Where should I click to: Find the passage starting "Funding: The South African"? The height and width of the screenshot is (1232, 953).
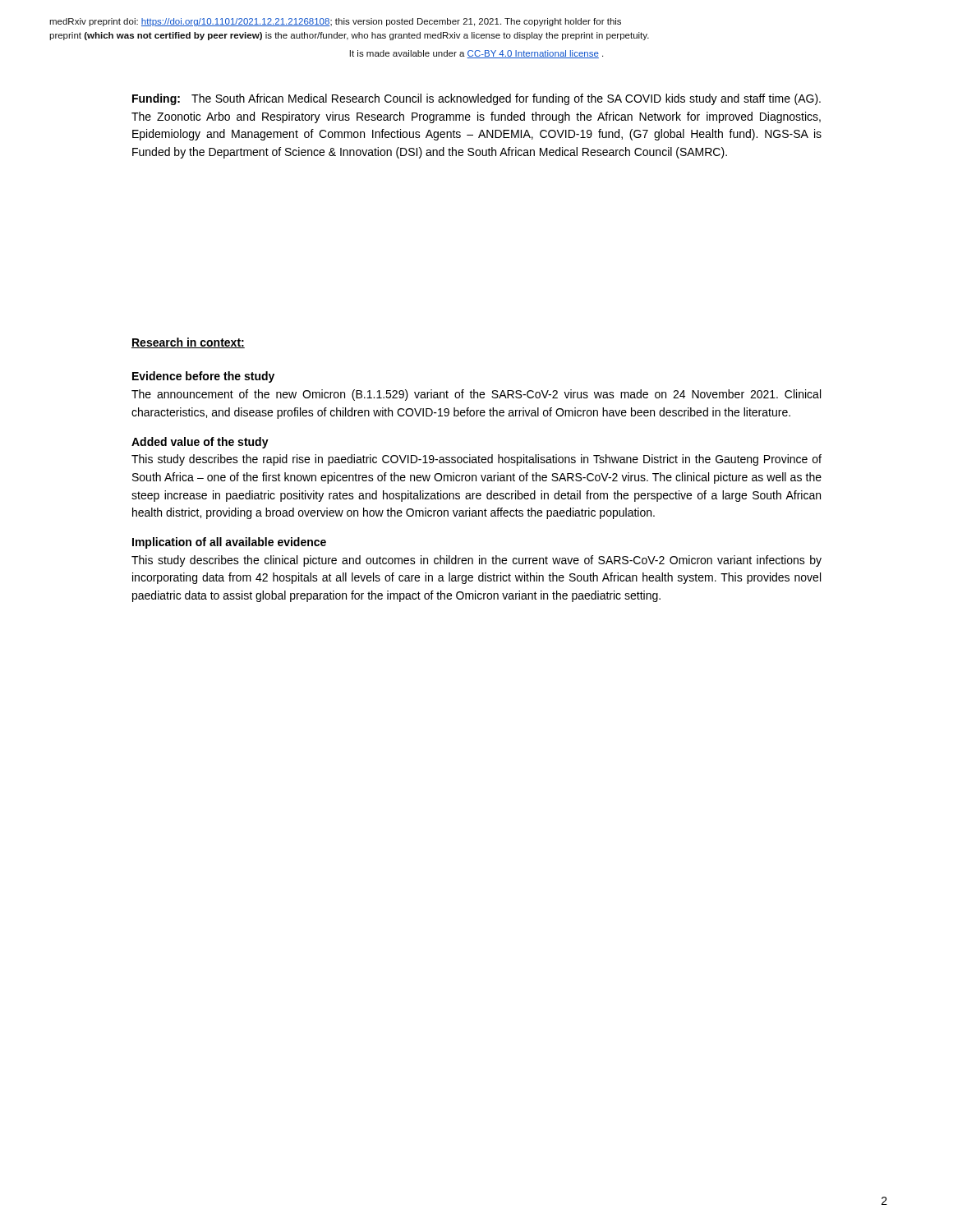point(476,125)
